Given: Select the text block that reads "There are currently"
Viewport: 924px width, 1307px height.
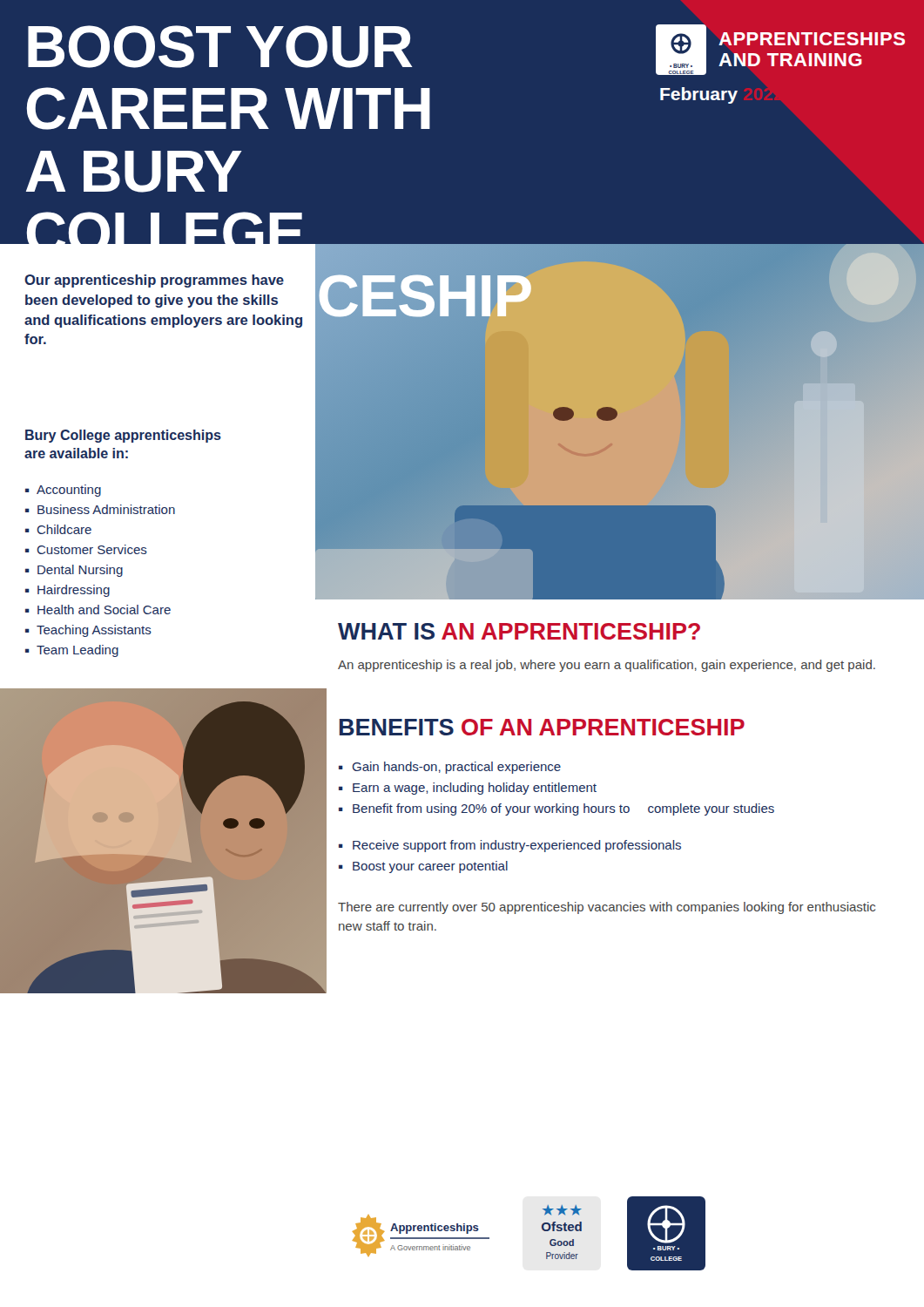Looking at the screenshot, I should (x=607, y=916).
